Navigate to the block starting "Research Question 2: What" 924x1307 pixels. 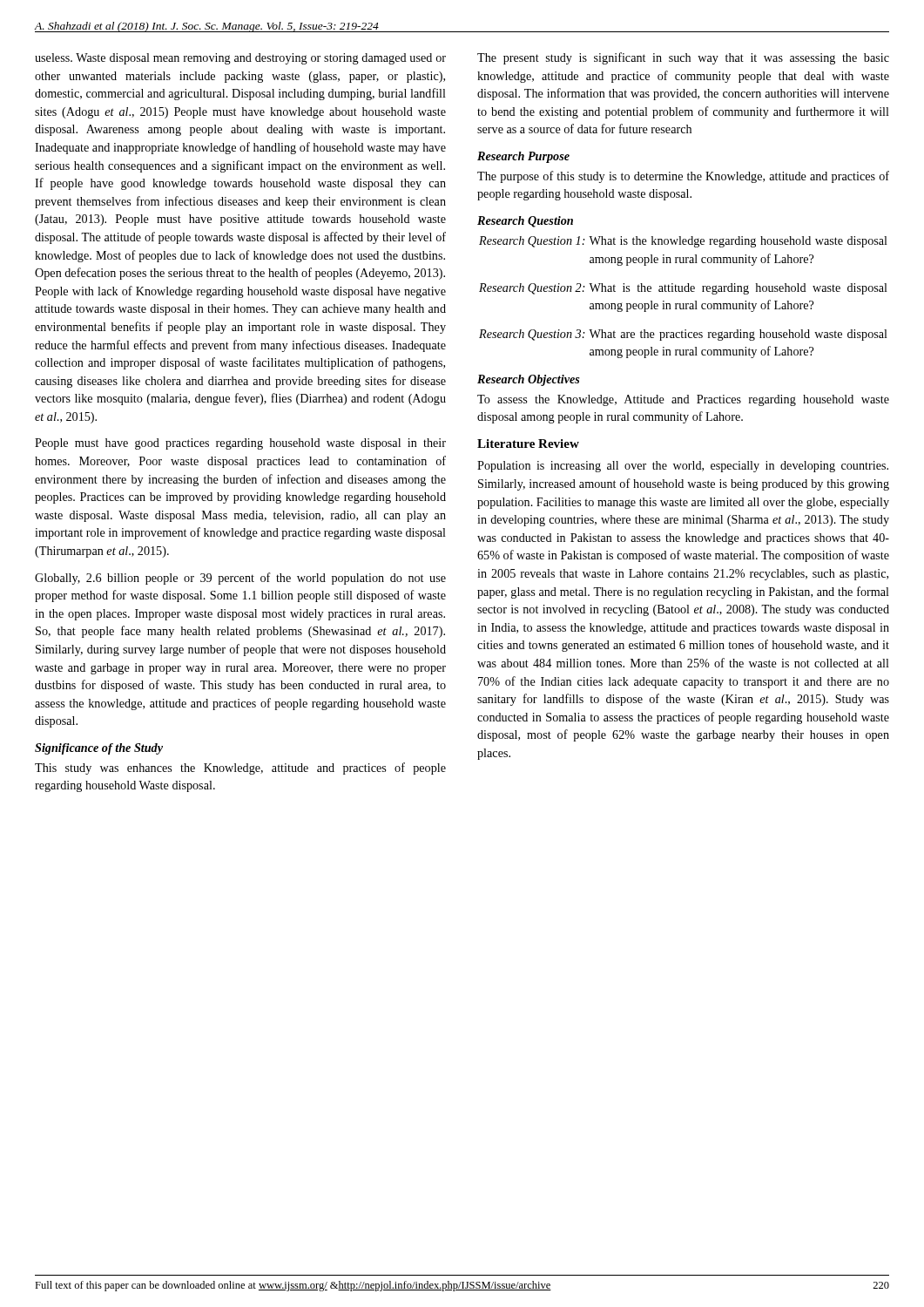pos(683,296)
